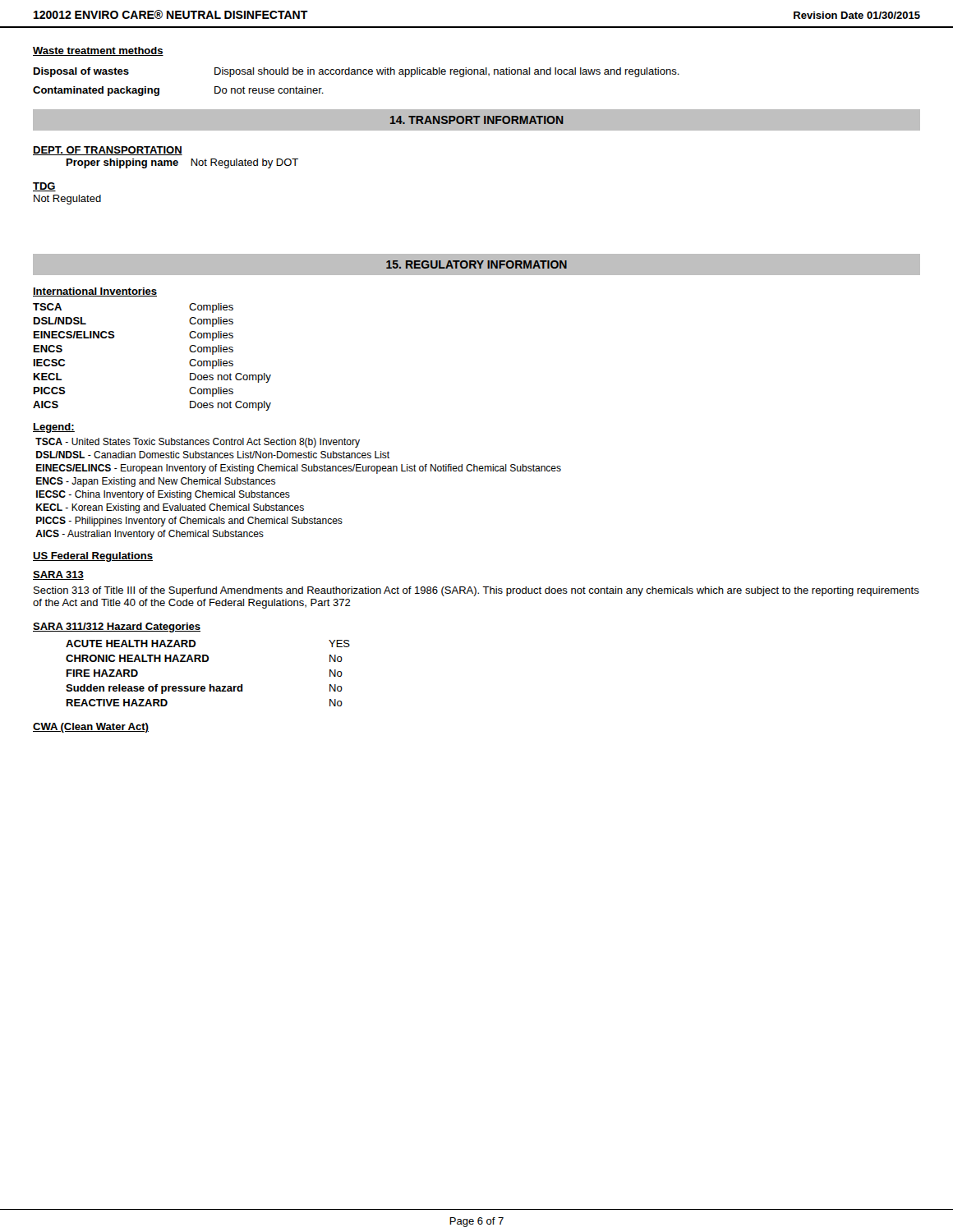Locate the text starting "Disposal of wastes Disposal should be in accordance"

(x=476, y=71)
